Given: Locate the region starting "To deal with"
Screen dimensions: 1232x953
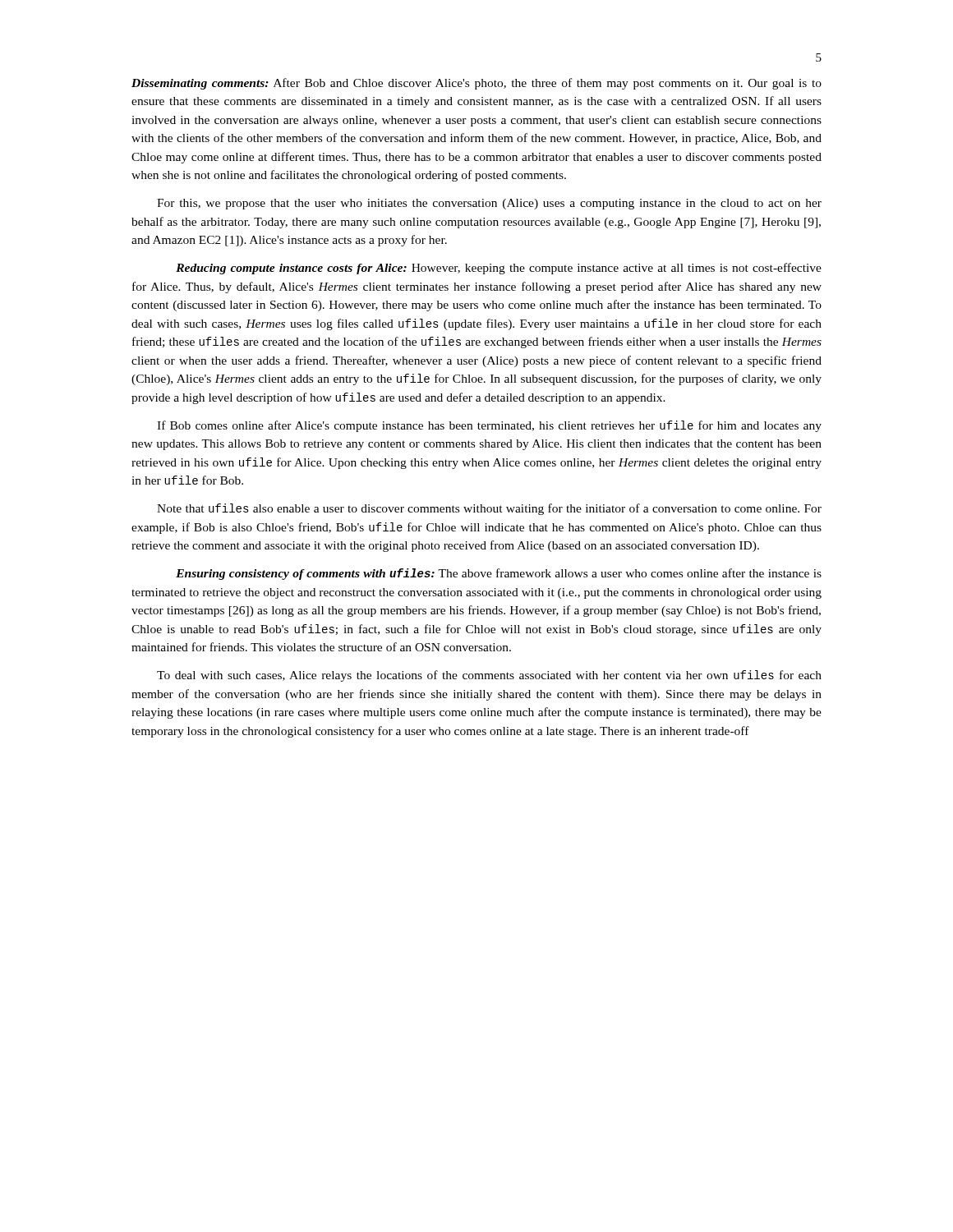Looking at the screenshot, I should [x=476, y=703].
